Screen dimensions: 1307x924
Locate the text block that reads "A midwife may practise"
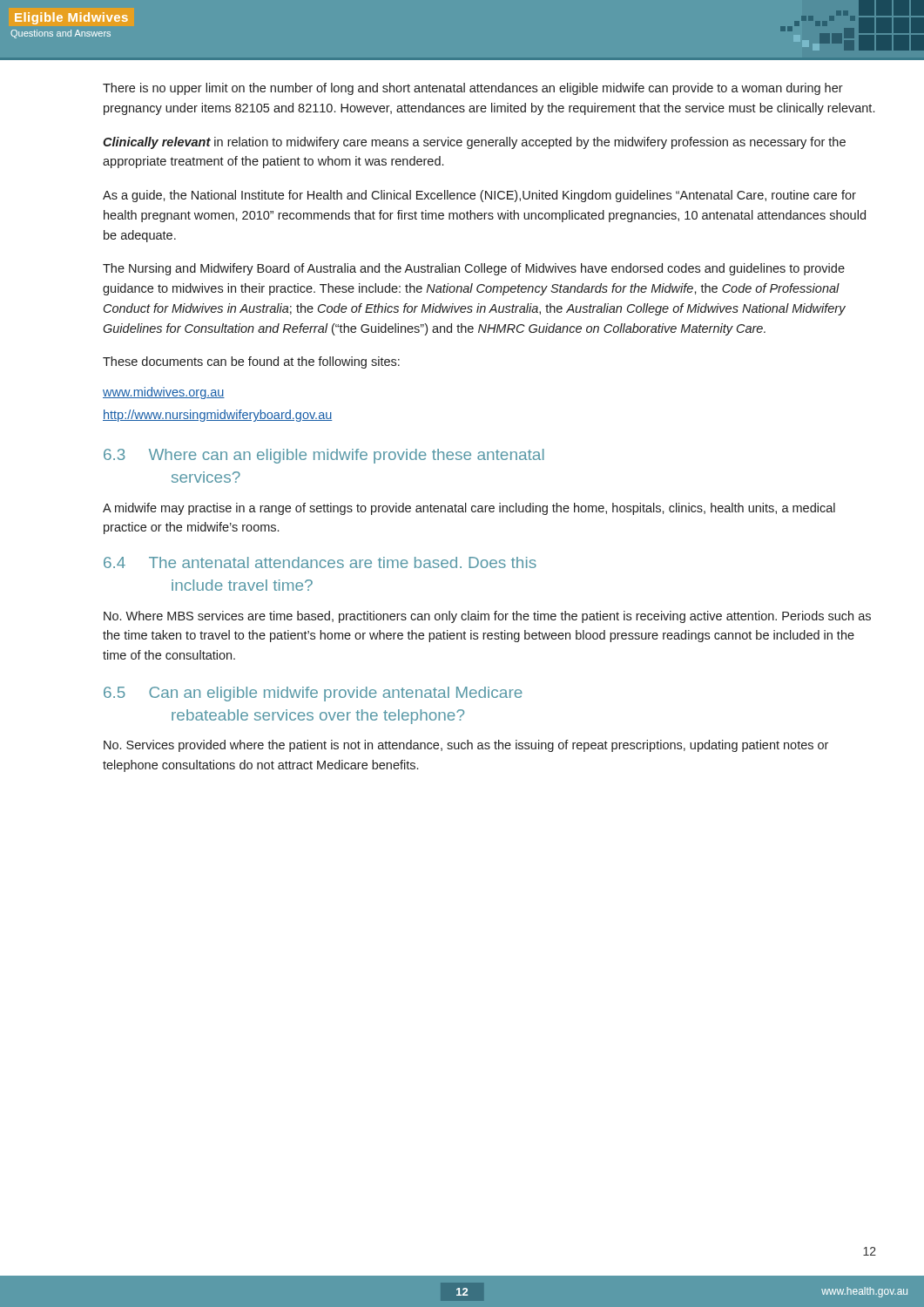pyautogui.click(x=469, y=518)
